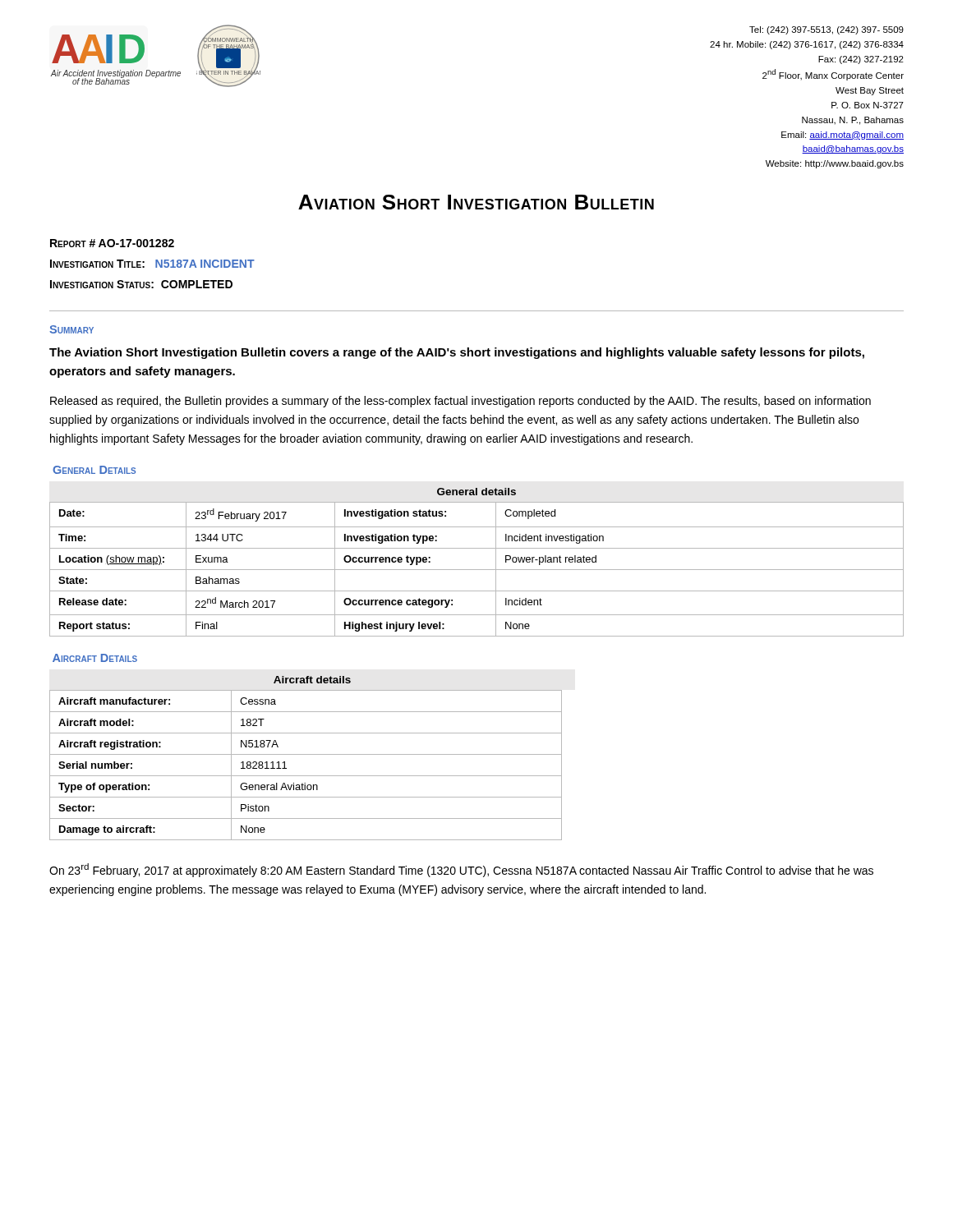Find "Aircraft Details" on this page
Viewport: 953px width, 1232px height.
[x=93, y=658]
